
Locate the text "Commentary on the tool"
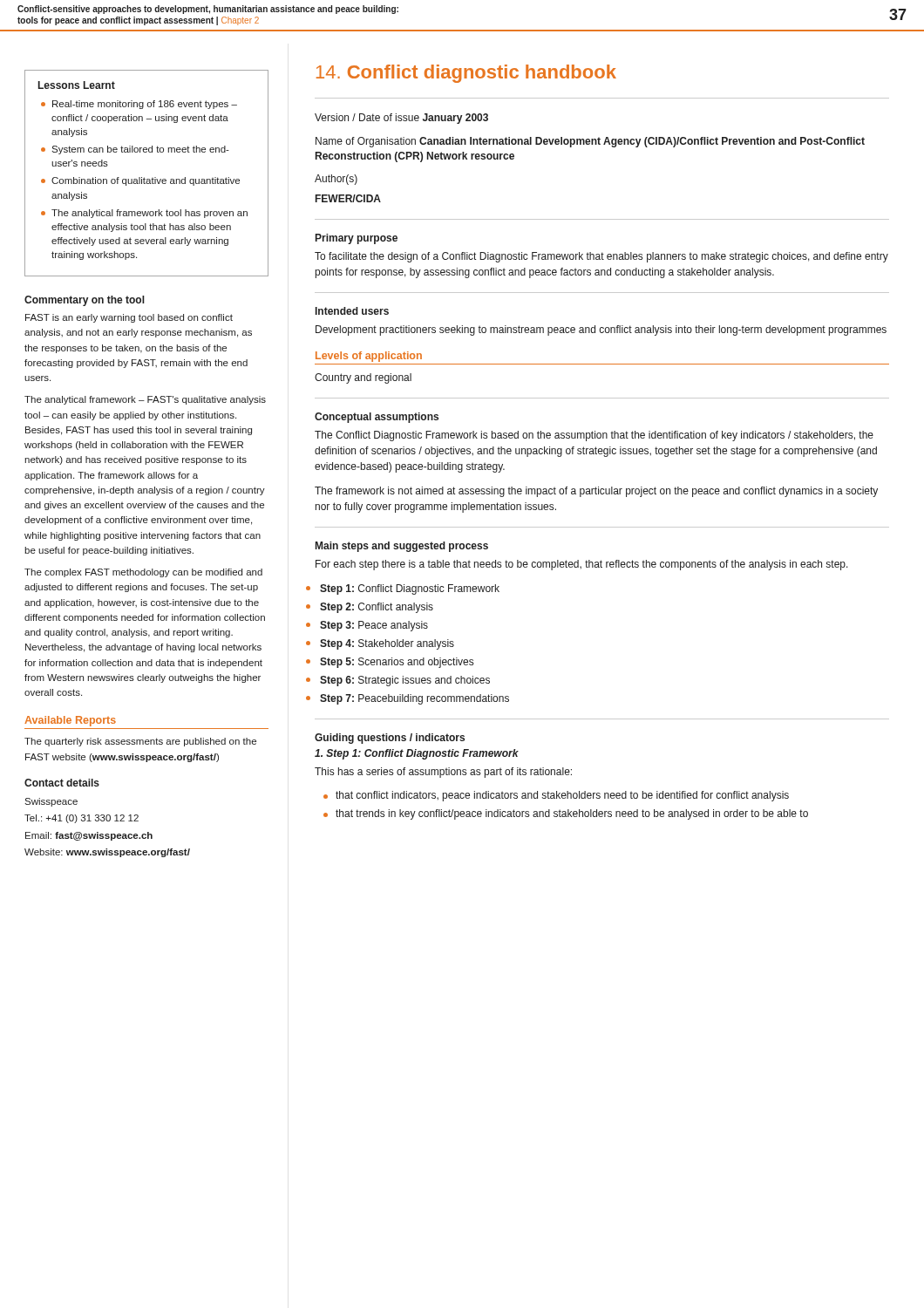pyautogui.click(x=85, y=300)
